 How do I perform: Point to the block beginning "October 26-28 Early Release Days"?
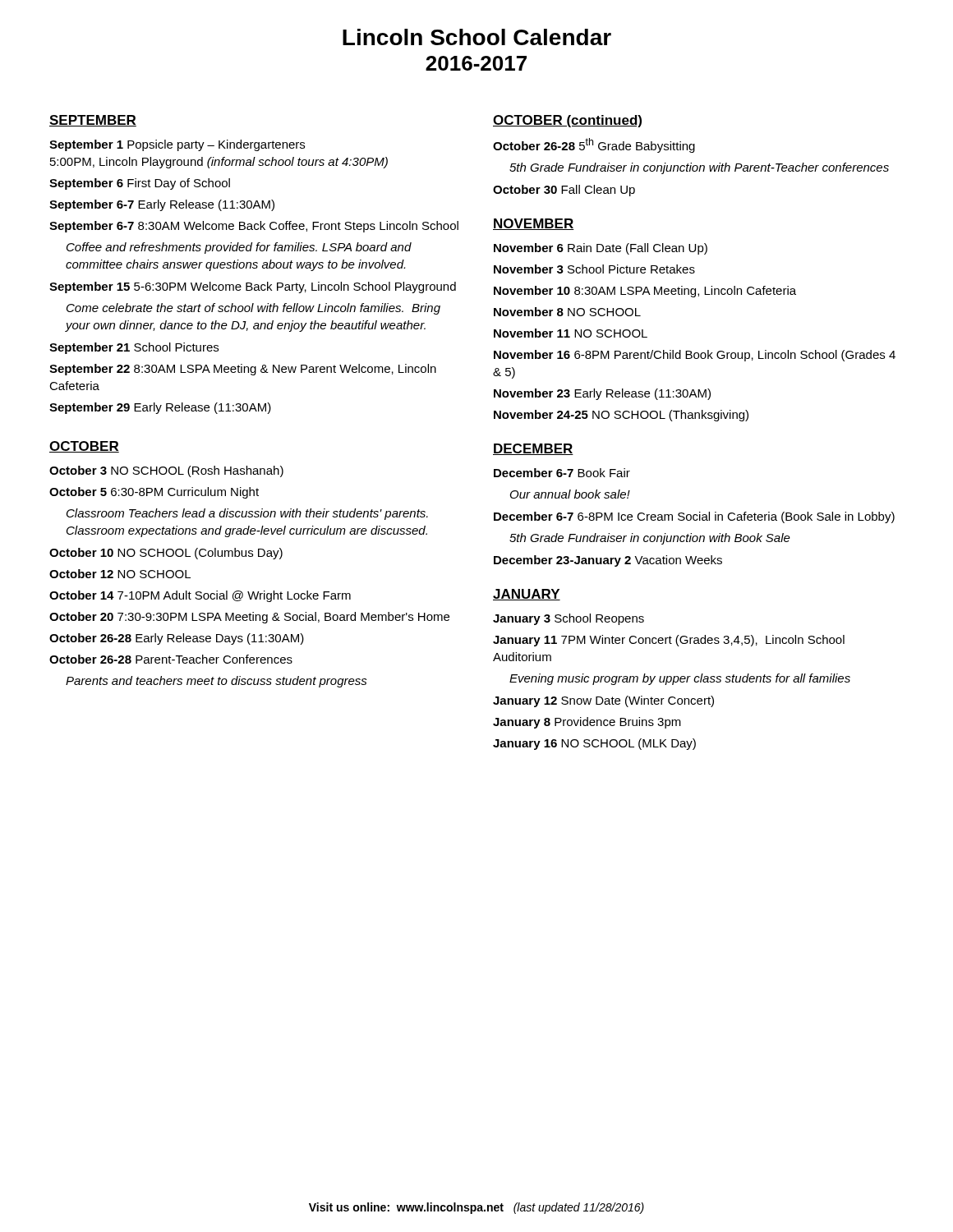(177, 638)
